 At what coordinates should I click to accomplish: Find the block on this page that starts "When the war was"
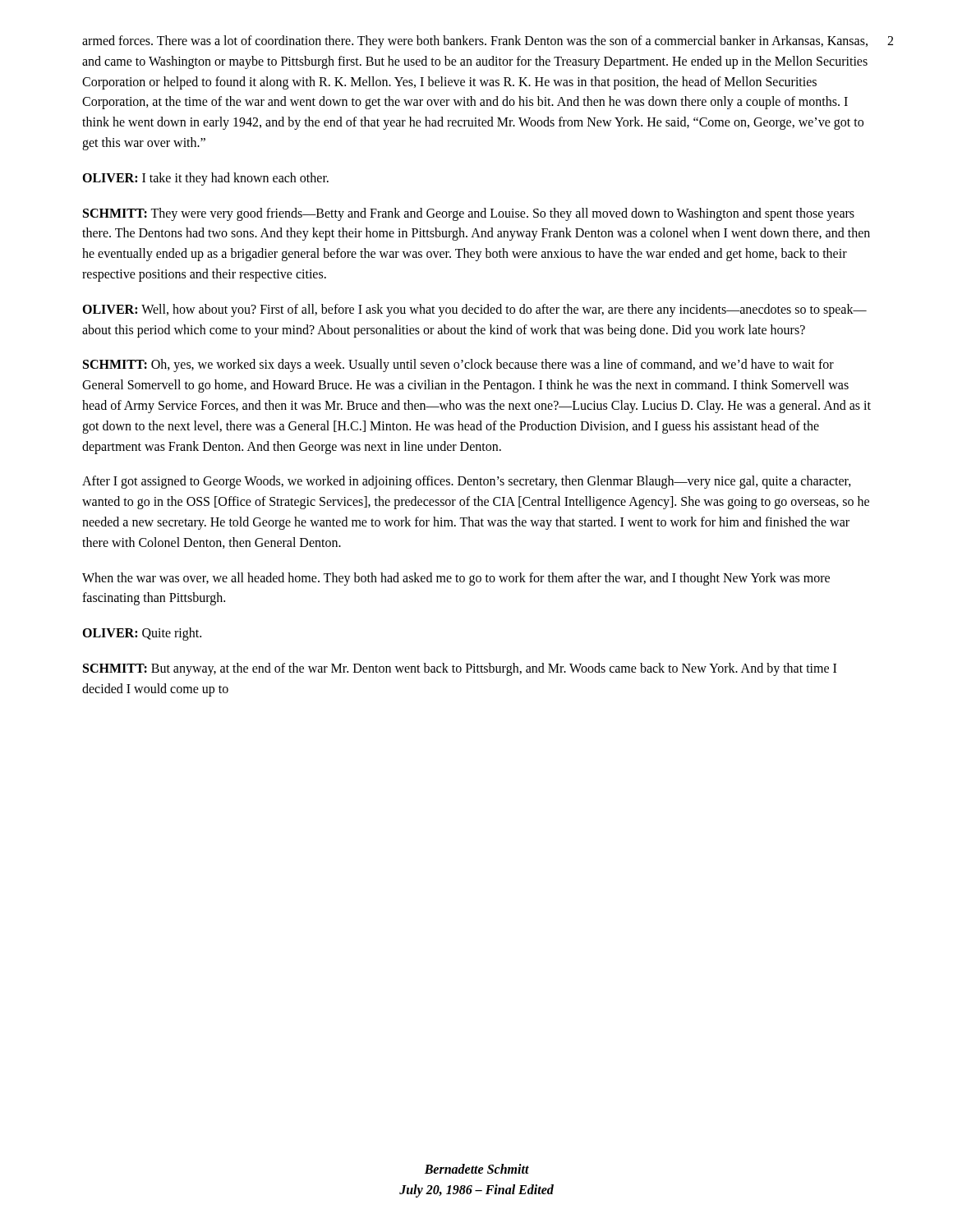[456, 588]
